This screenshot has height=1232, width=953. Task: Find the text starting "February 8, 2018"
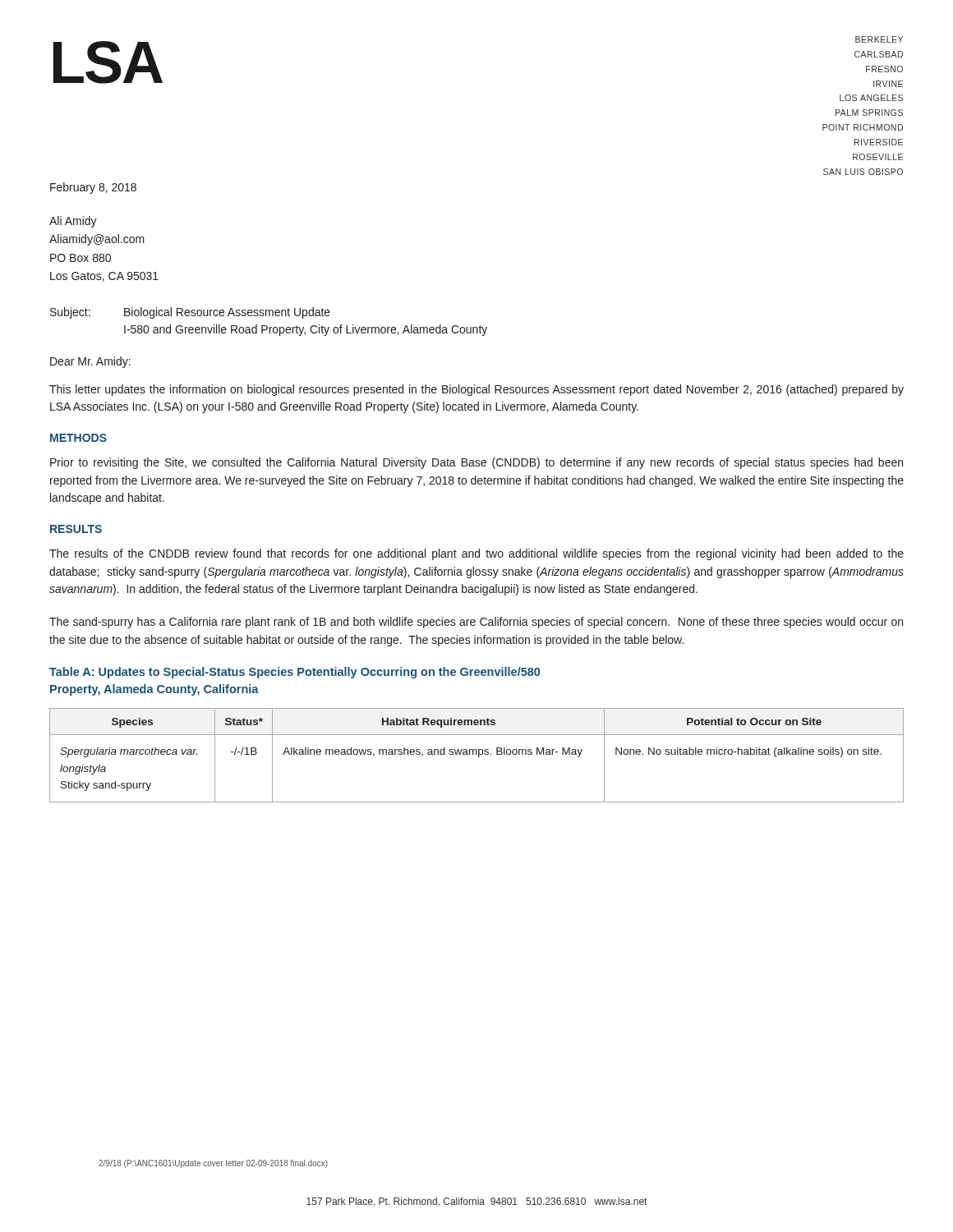pos(93,187)
